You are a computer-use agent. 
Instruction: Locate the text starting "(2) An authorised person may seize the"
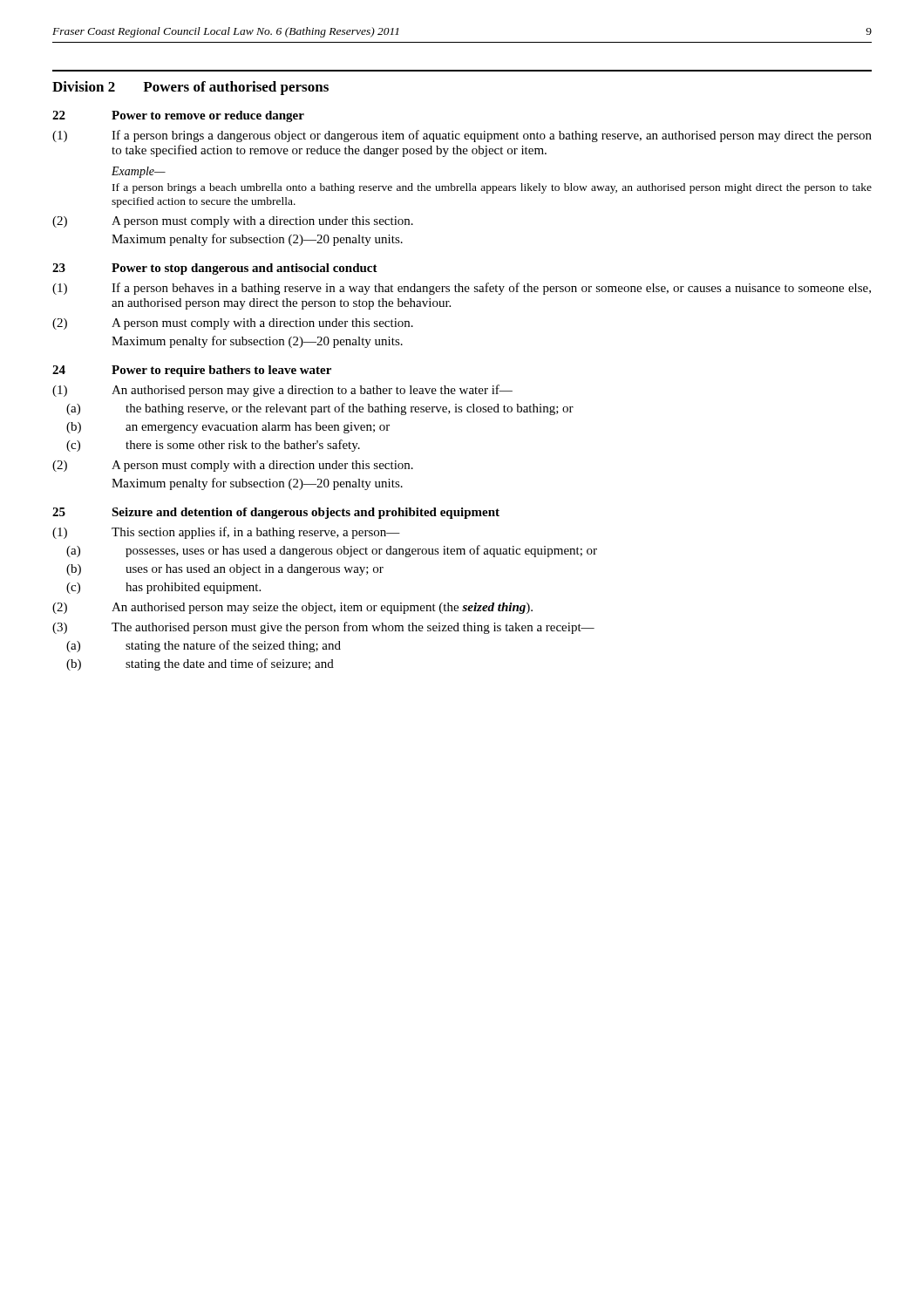[462, 607]
